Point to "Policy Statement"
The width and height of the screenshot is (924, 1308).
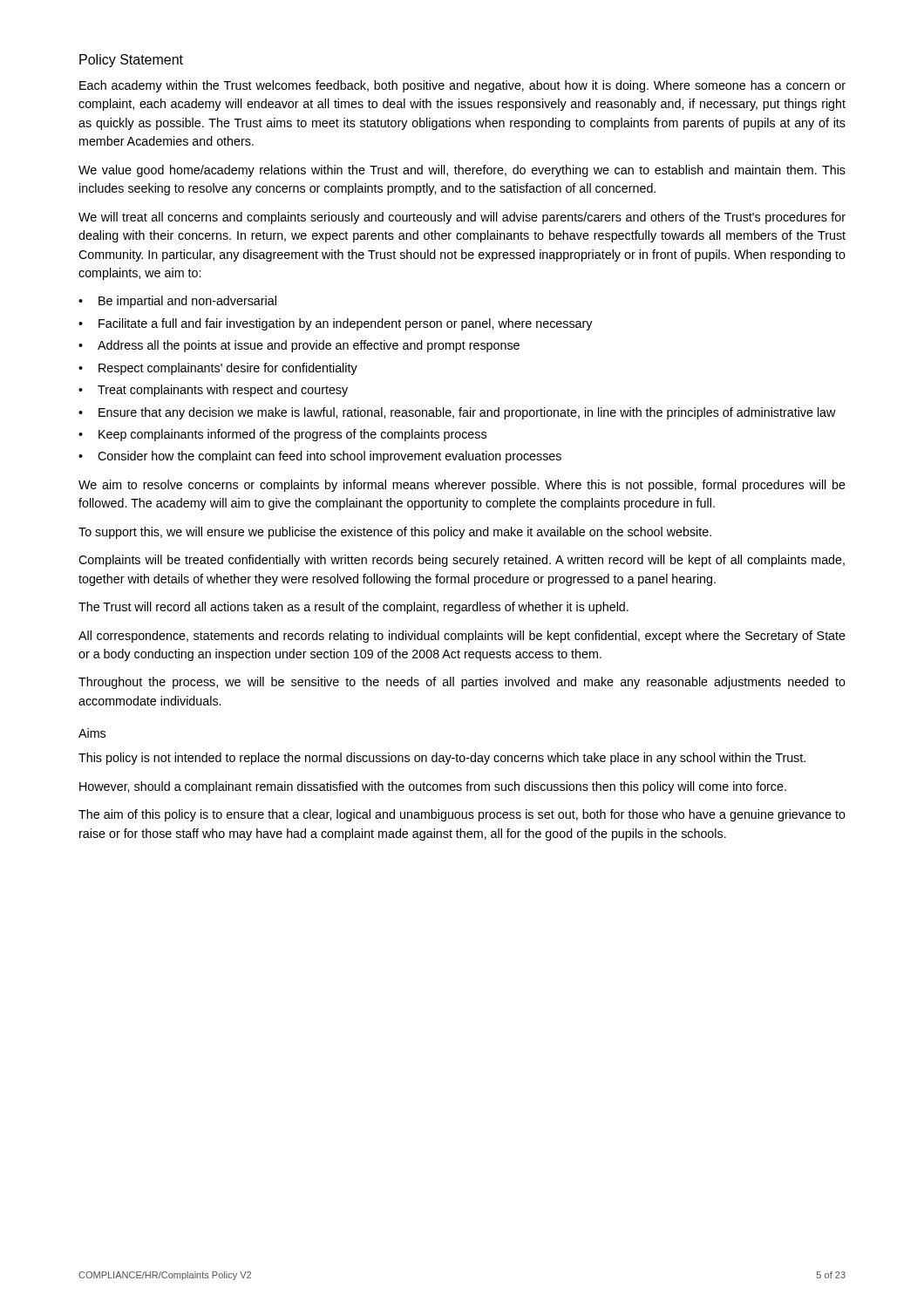click(131, 60)
